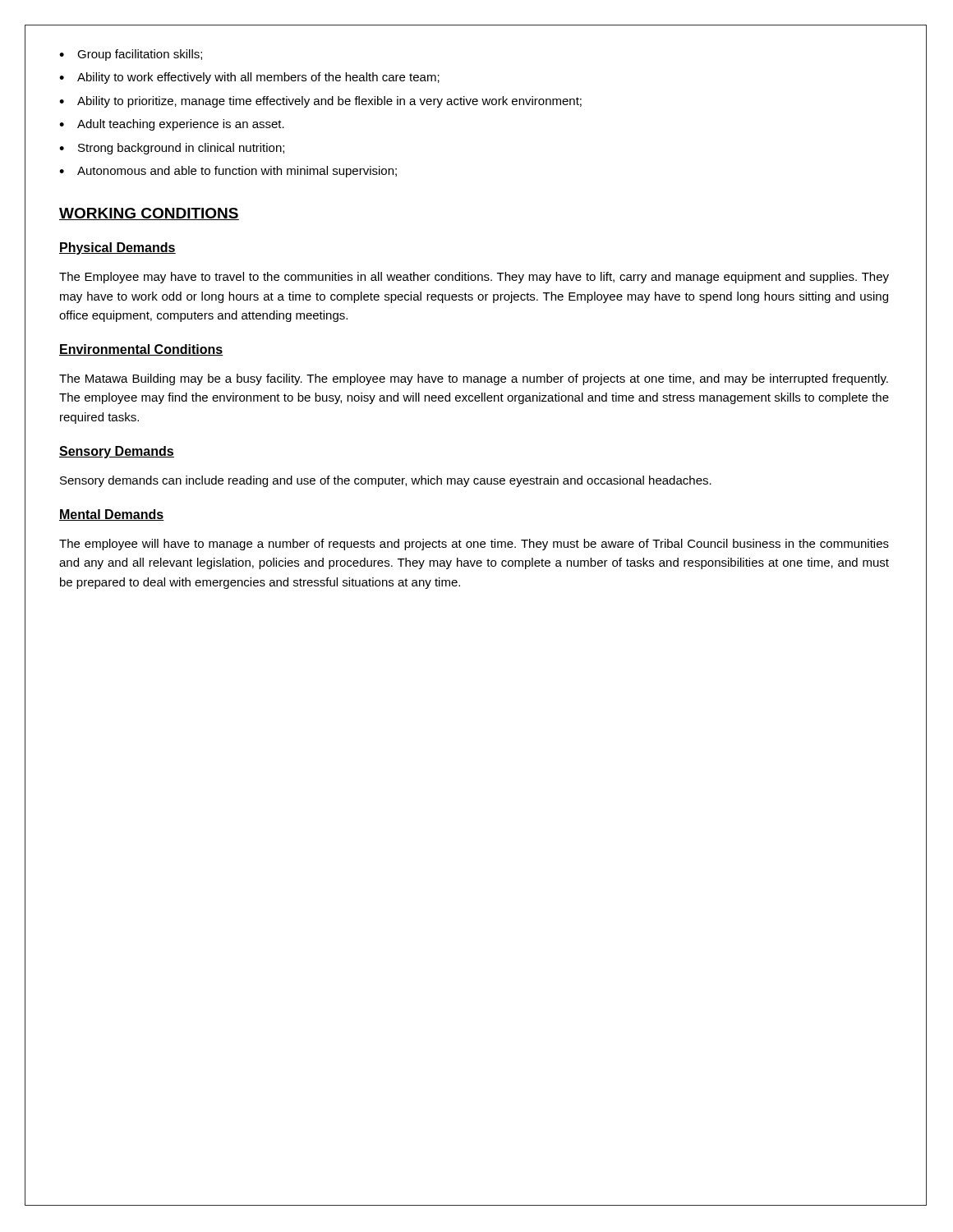Locate the passage starting "• Strong background in"

point(172,148)
